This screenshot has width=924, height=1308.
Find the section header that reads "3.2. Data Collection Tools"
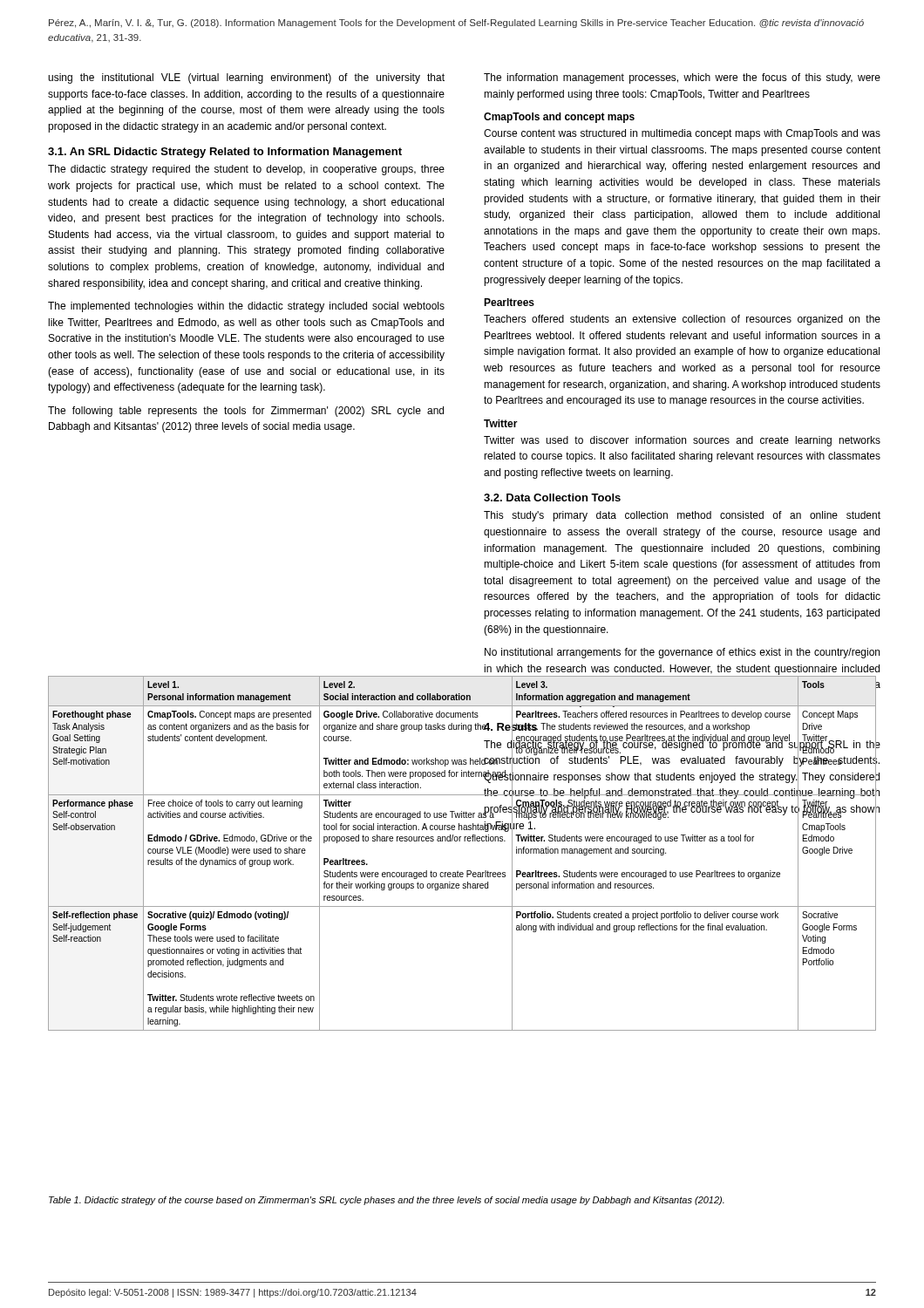552,498
